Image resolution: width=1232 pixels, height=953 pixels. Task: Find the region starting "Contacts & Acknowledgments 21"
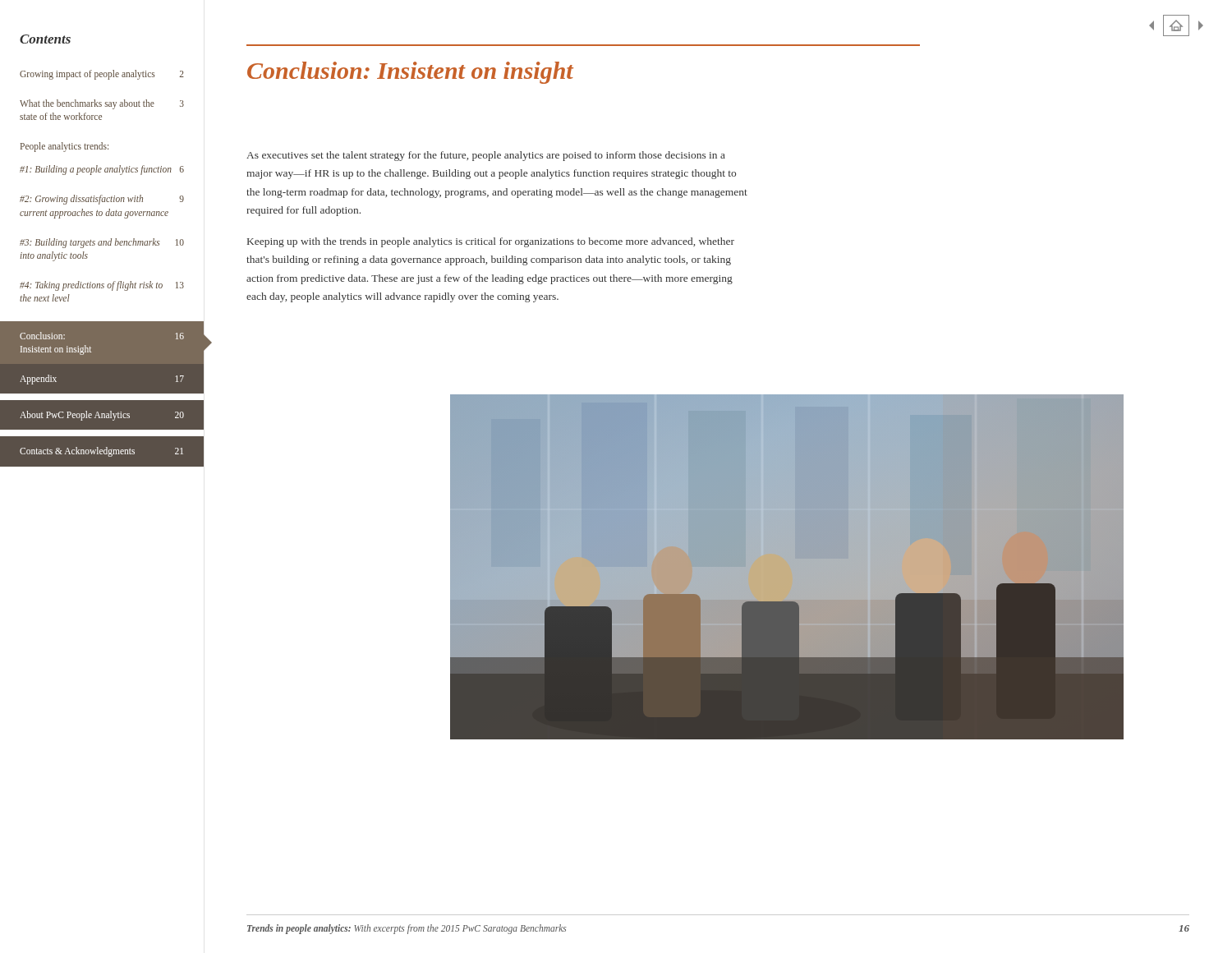(102, 451)
